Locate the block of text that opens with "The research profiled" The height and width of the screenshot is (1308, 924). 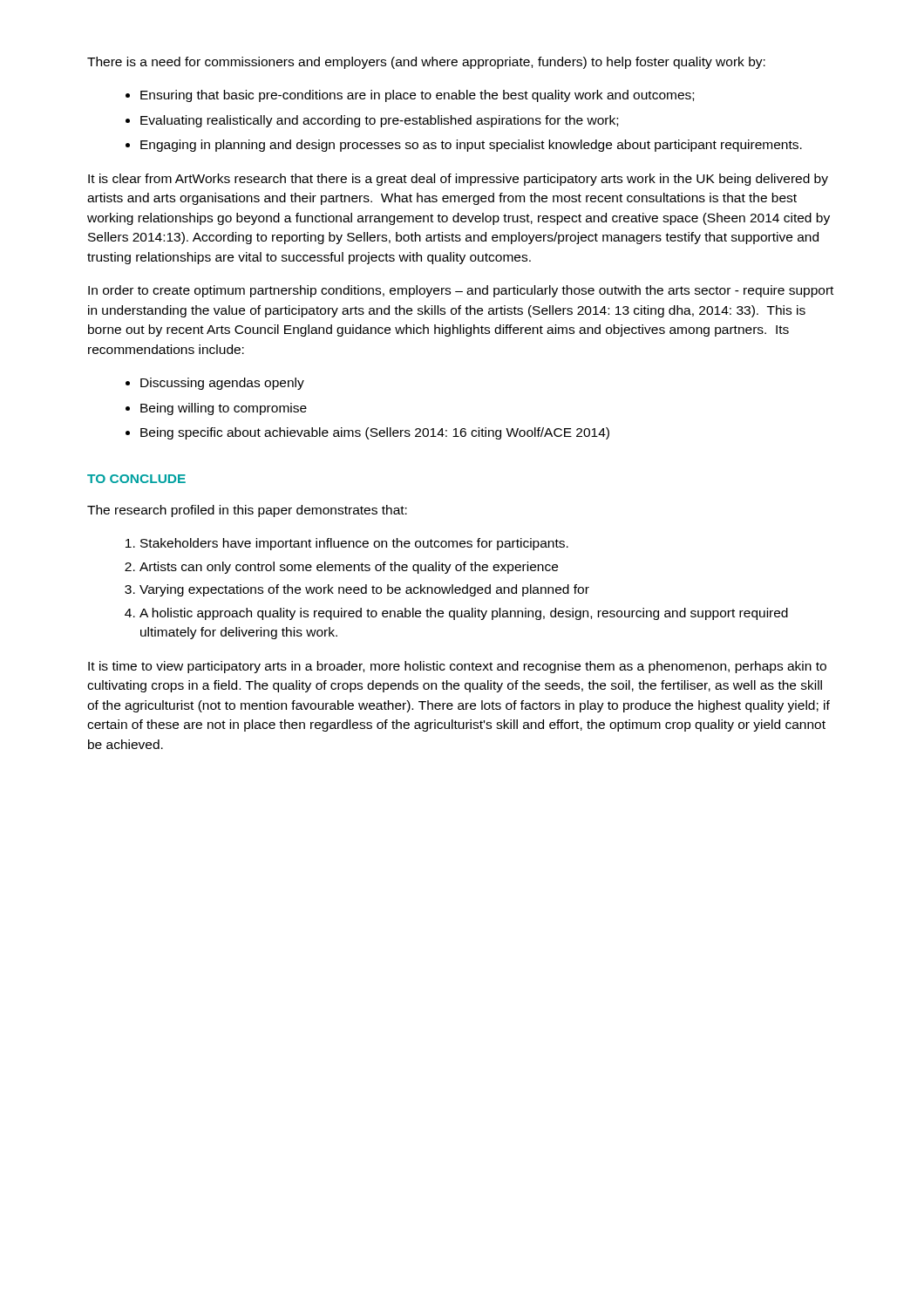247,510
